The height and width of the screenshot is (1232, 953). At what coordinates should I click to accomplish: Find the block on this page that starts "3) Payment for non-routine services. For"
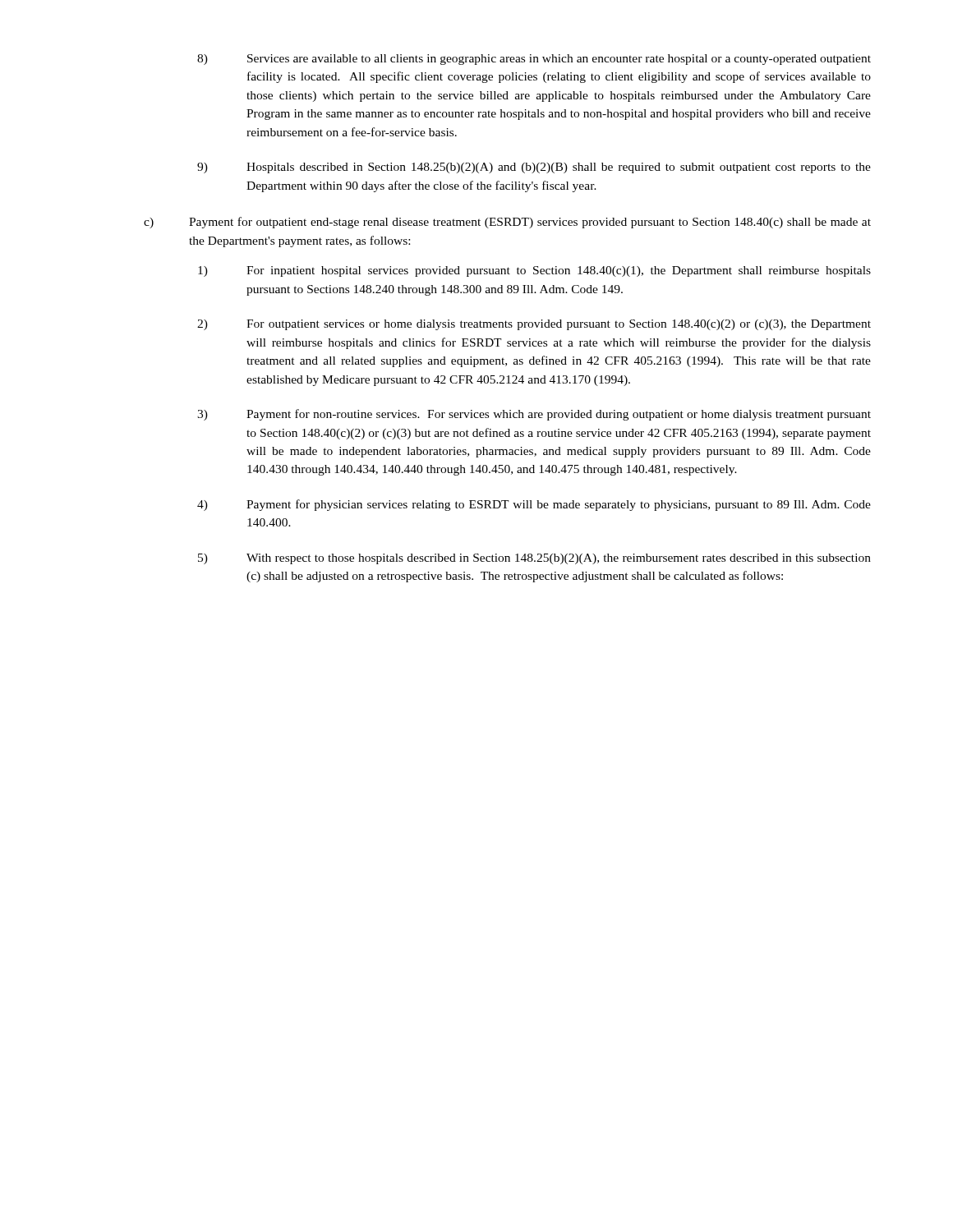tap(534, 442)
